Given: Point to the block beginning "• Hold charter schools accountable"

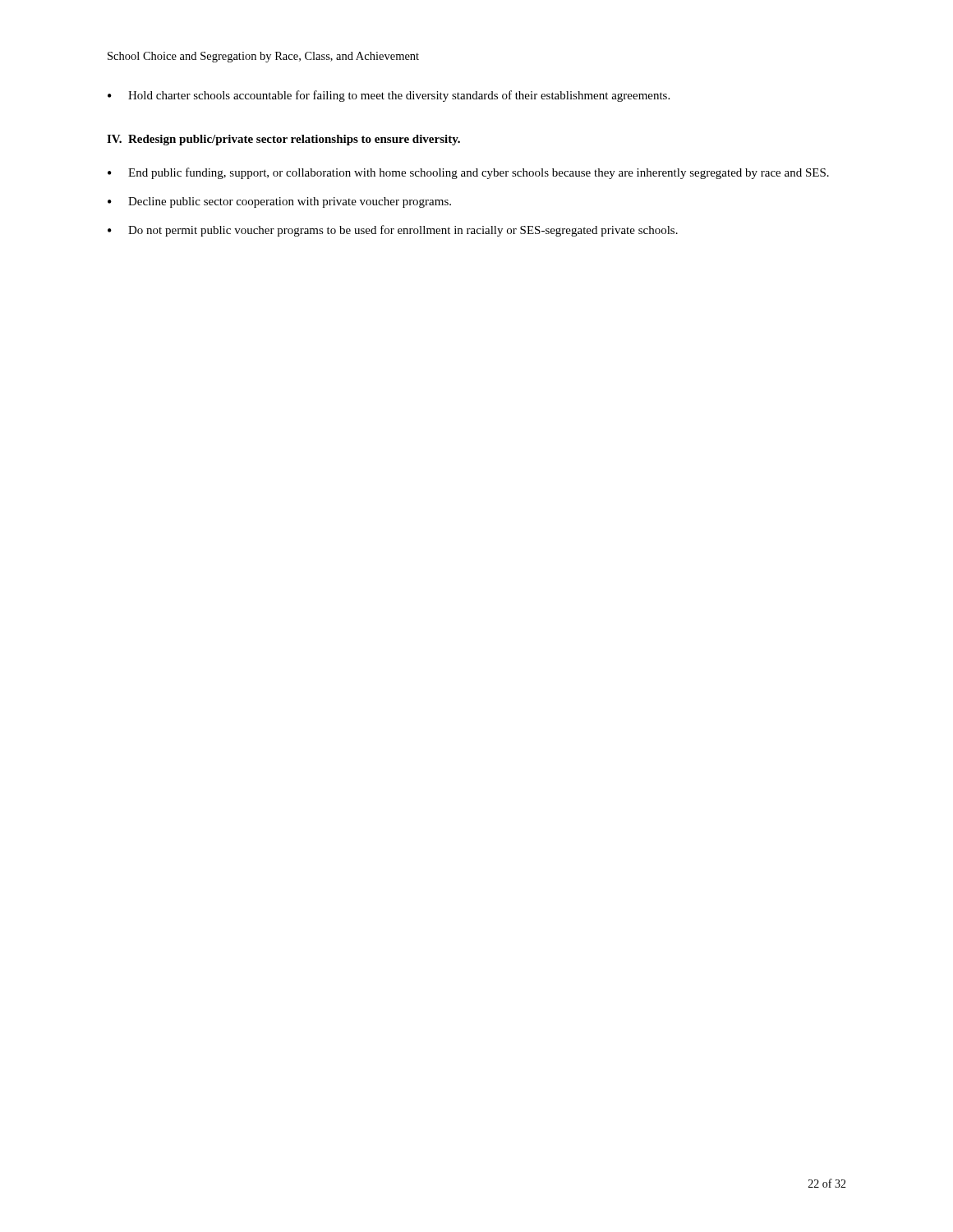Looking at the screenshot, I should [x=476, y=97].
